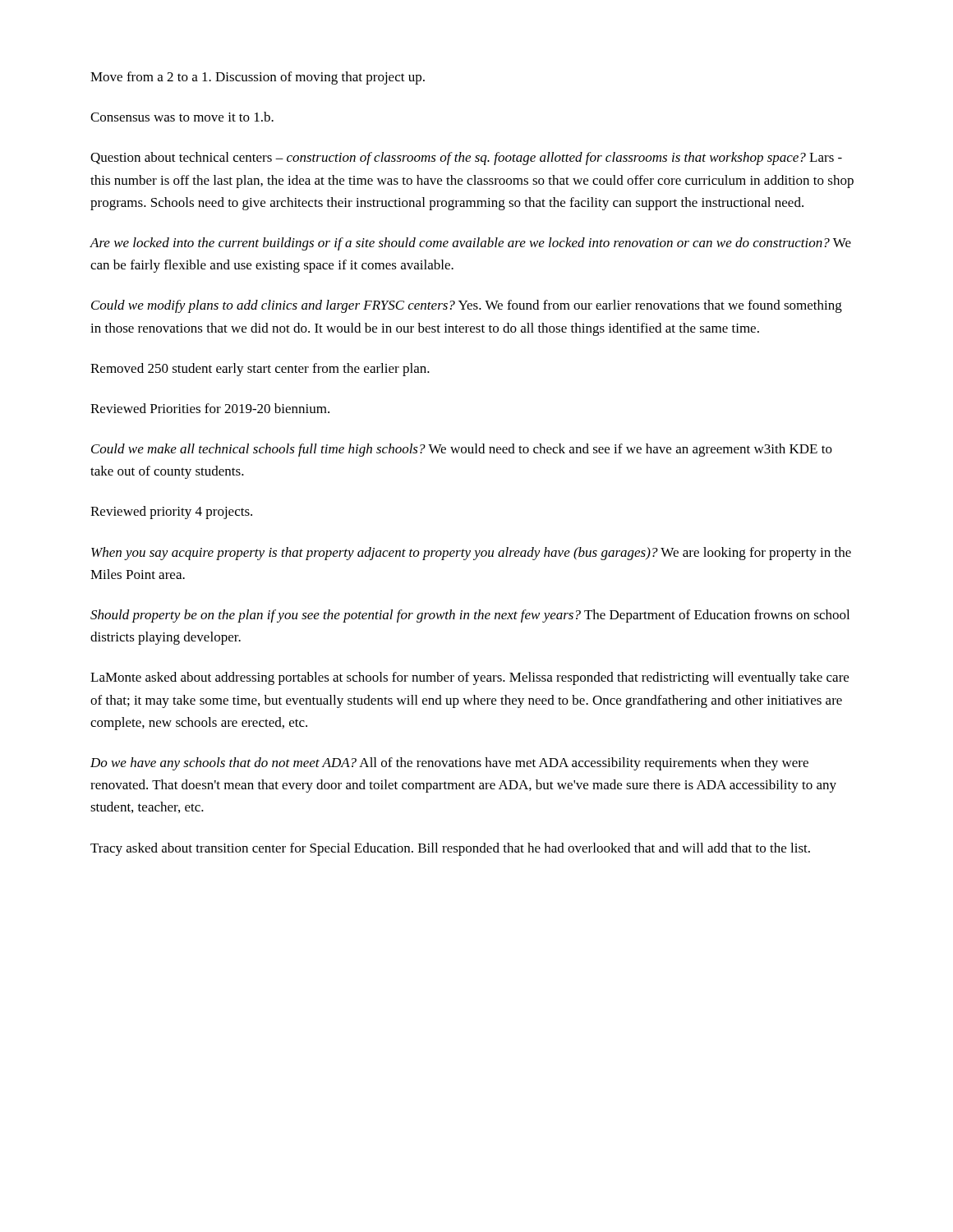The width and height of the screenshot is (953, 1232).
Task: Locate the text block containing "Tracy asked about"
Action: pyautogui.click(x=451, y=848)
